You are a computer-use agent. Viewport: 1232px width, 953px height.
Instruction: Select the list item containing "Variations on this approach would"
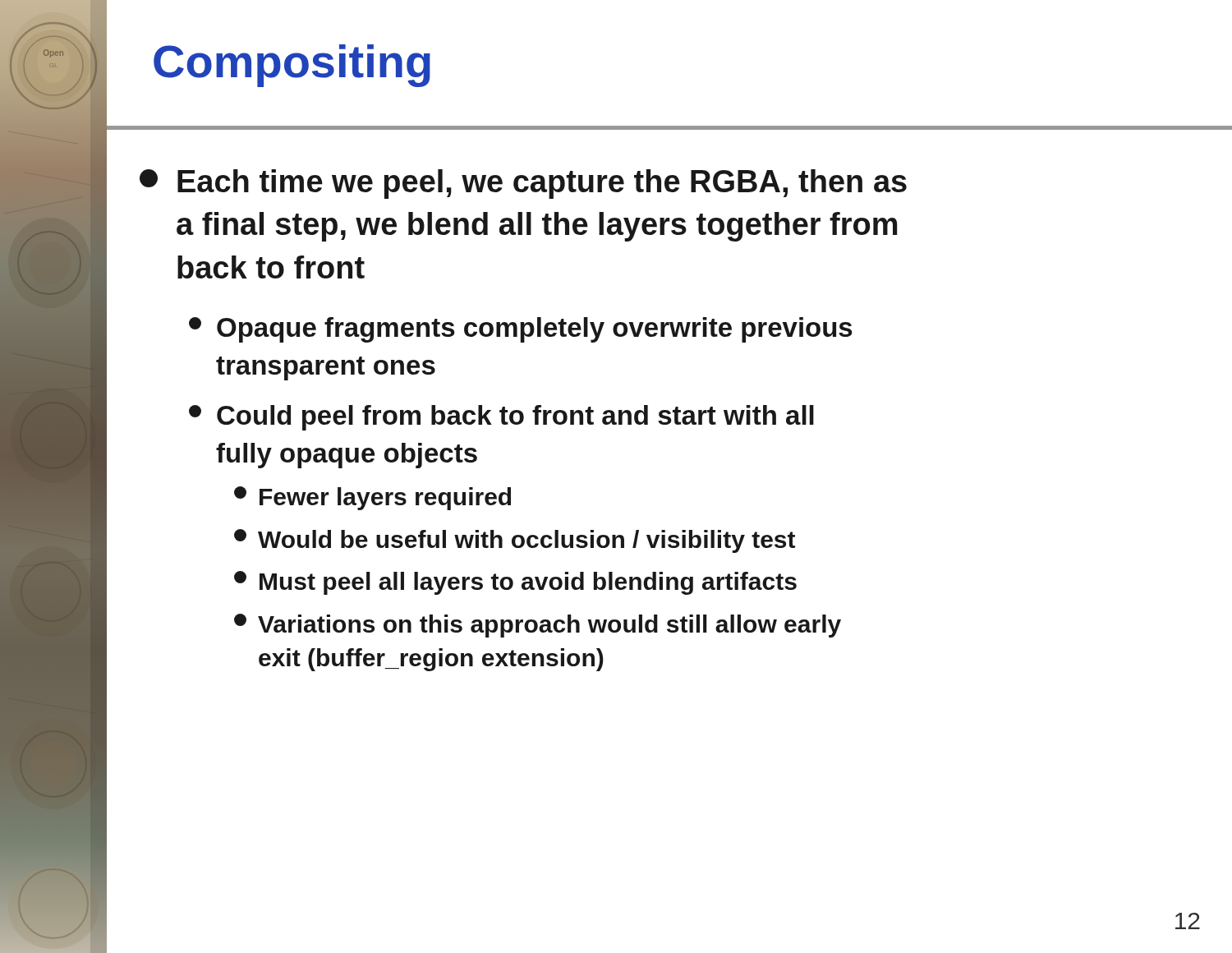(x=538, y=641)
